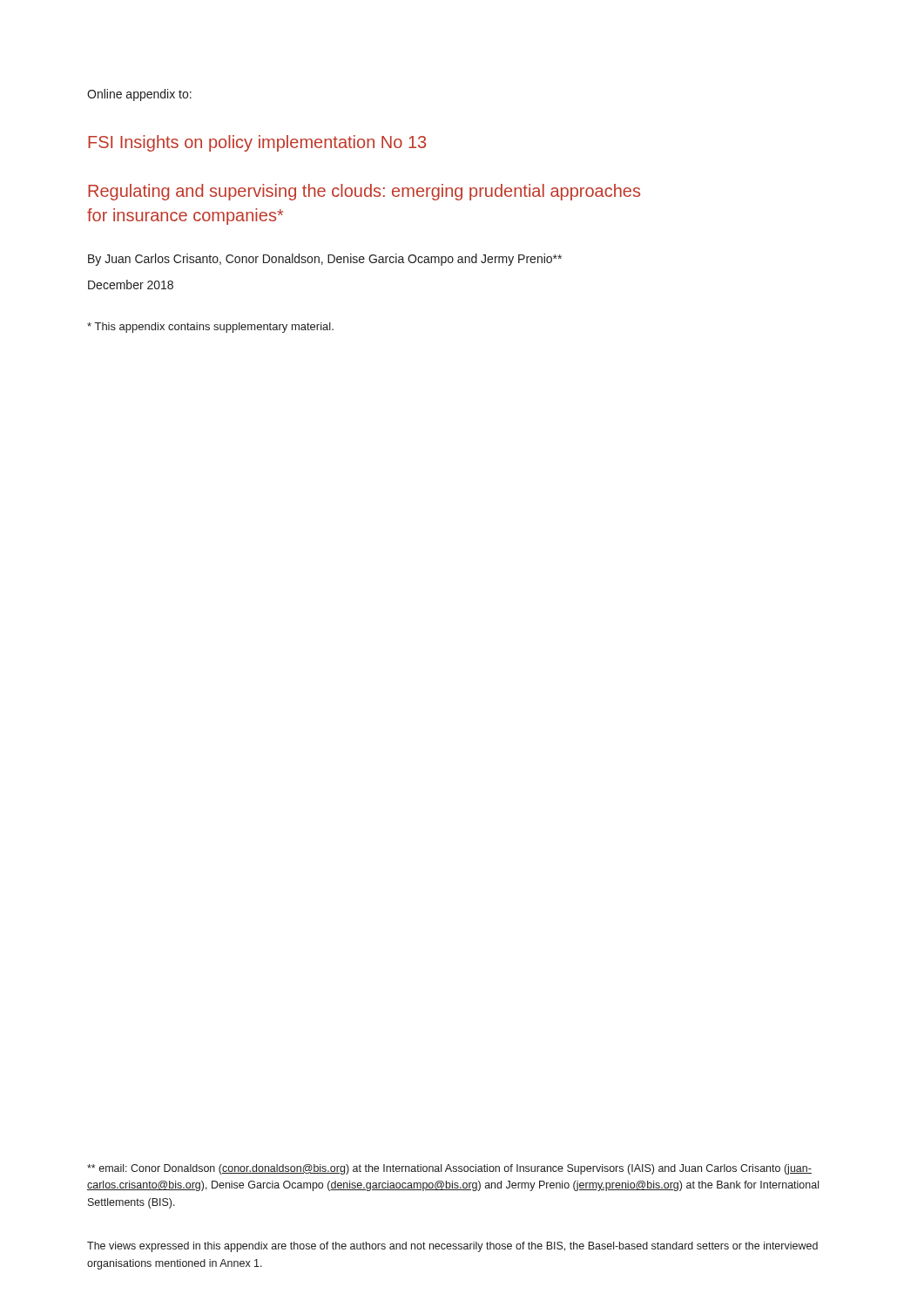Image resolution: width=924 pixels, height=1307 pixels.
Task: Click the title that begins "Regulating and supervising the"
Action: tap(364, 203)
